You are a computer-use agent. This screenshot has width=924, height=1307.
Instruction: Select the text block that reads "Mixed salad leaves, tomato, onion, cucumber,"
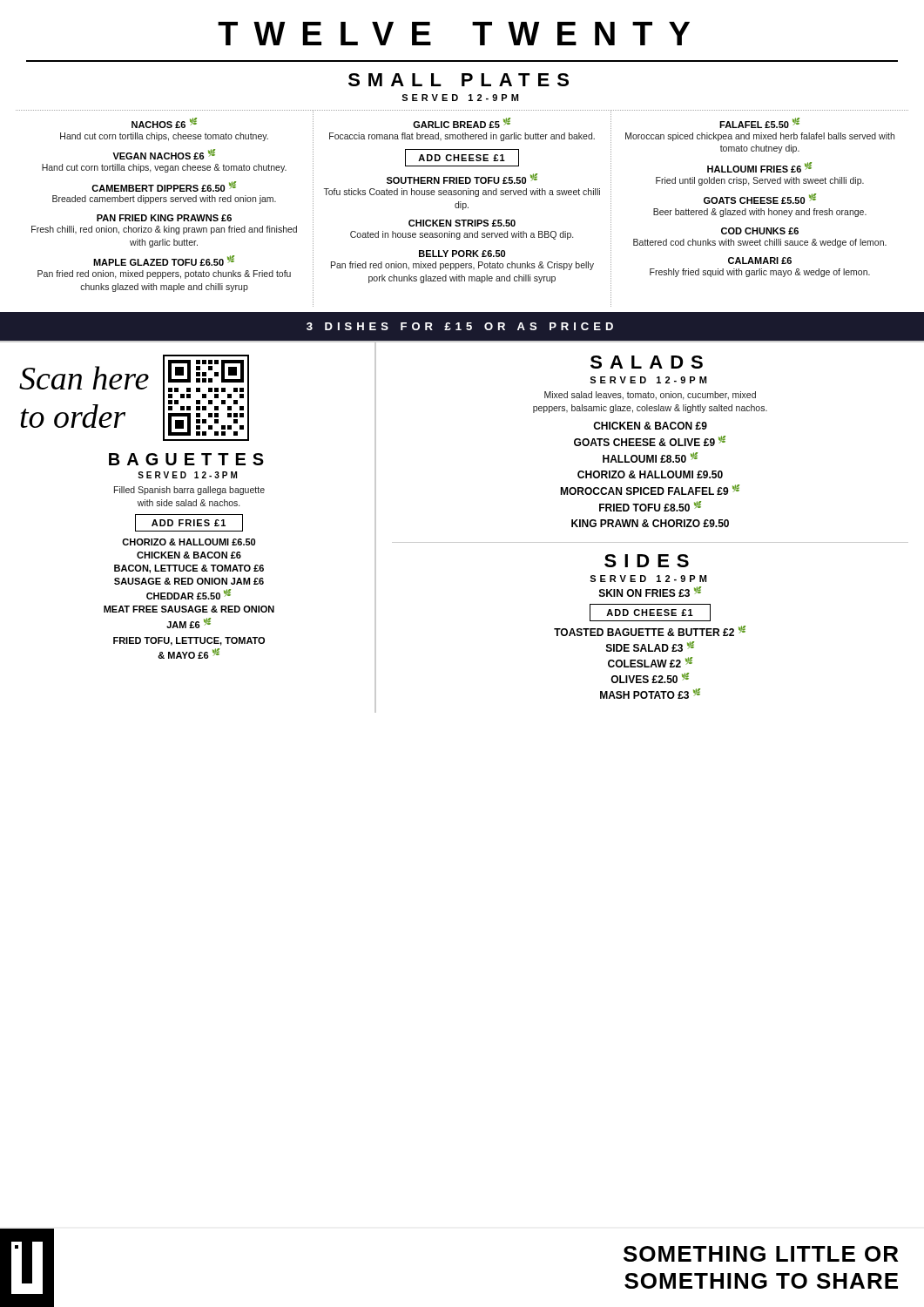click(x=650, y=402)
